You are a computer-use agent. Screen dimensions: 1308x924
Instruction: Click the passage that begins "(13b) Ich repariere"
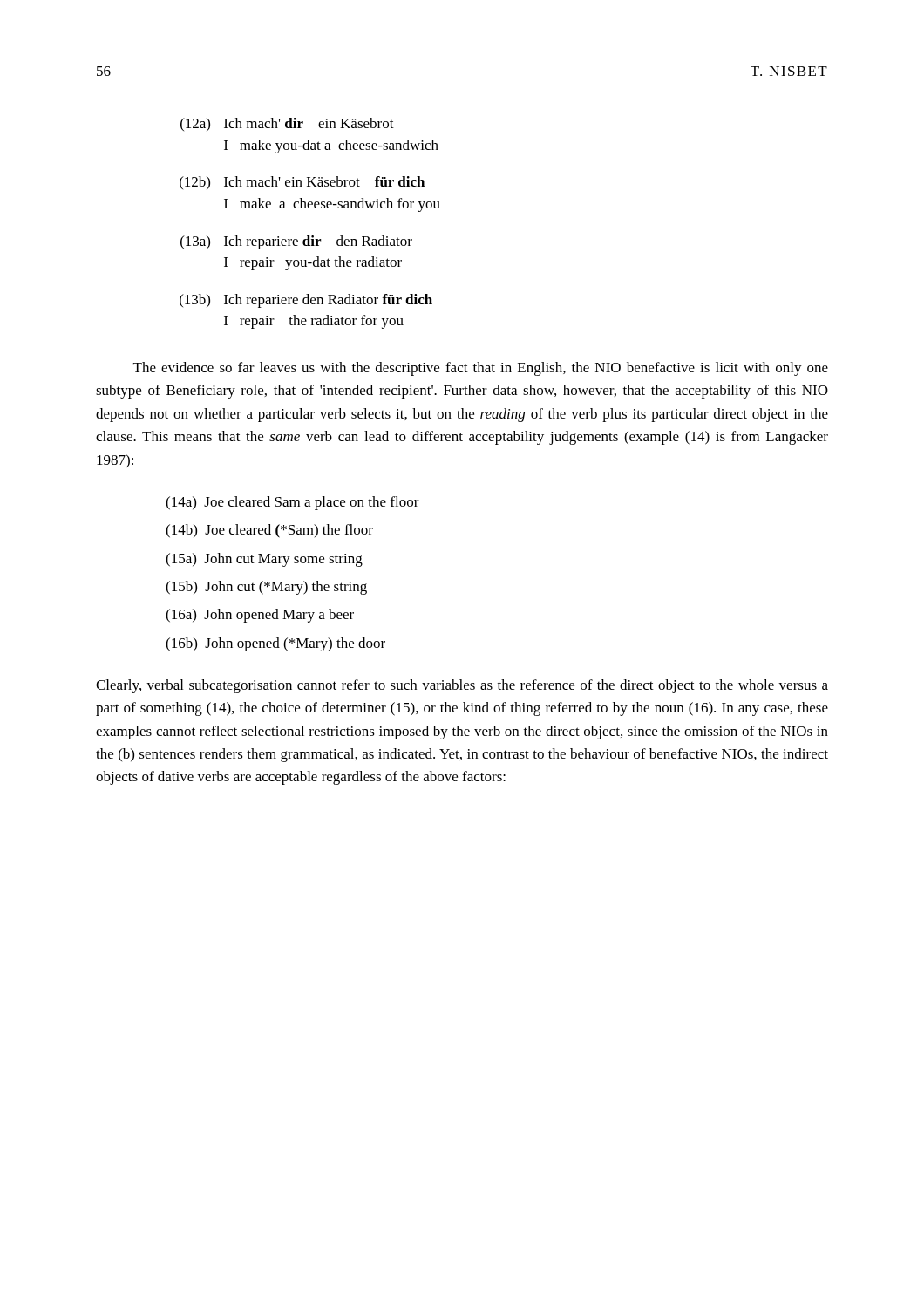click(299, 311)
